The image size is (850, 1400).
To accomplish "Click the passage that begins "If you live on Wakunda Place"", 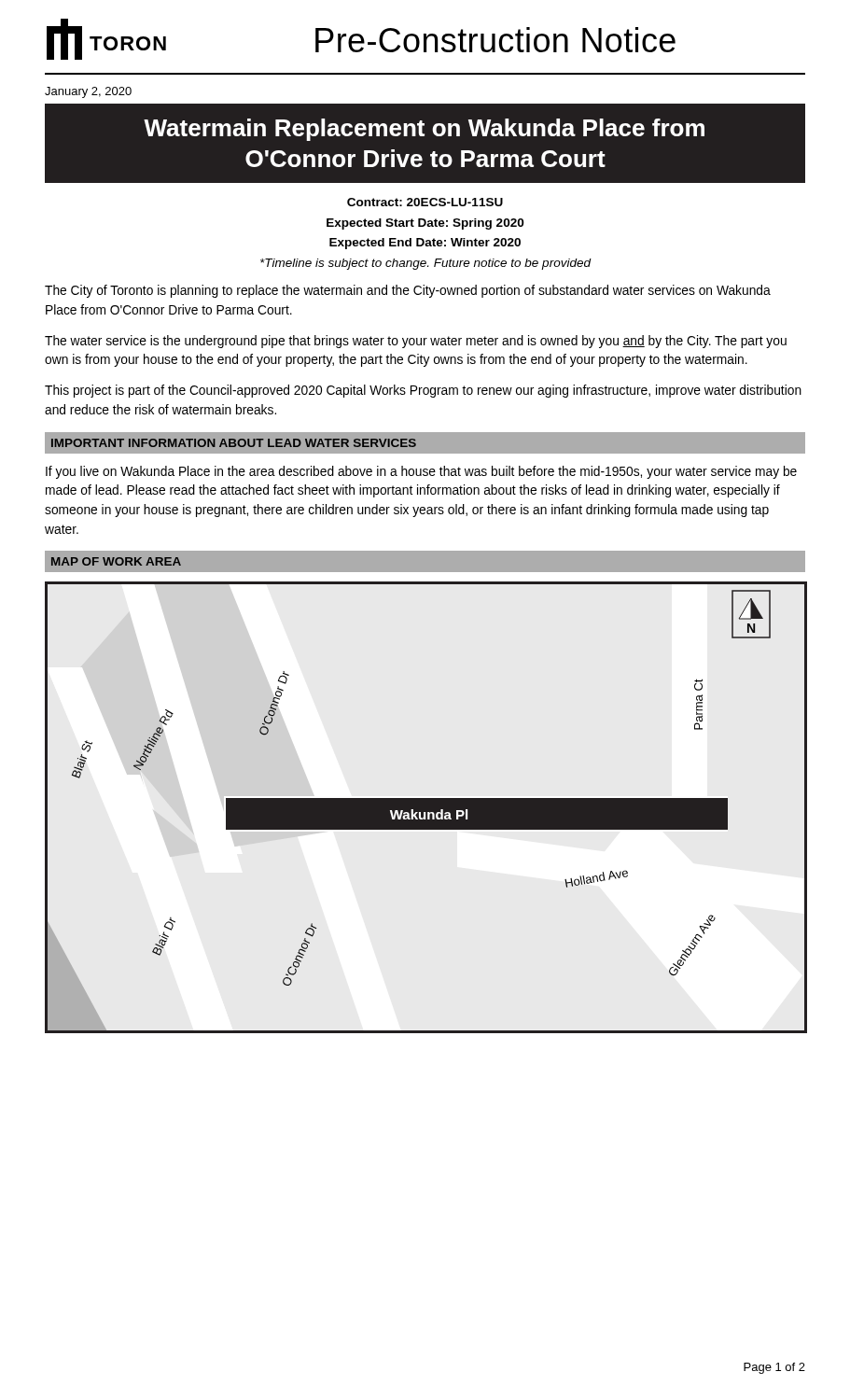I will (x=421, y=500).
